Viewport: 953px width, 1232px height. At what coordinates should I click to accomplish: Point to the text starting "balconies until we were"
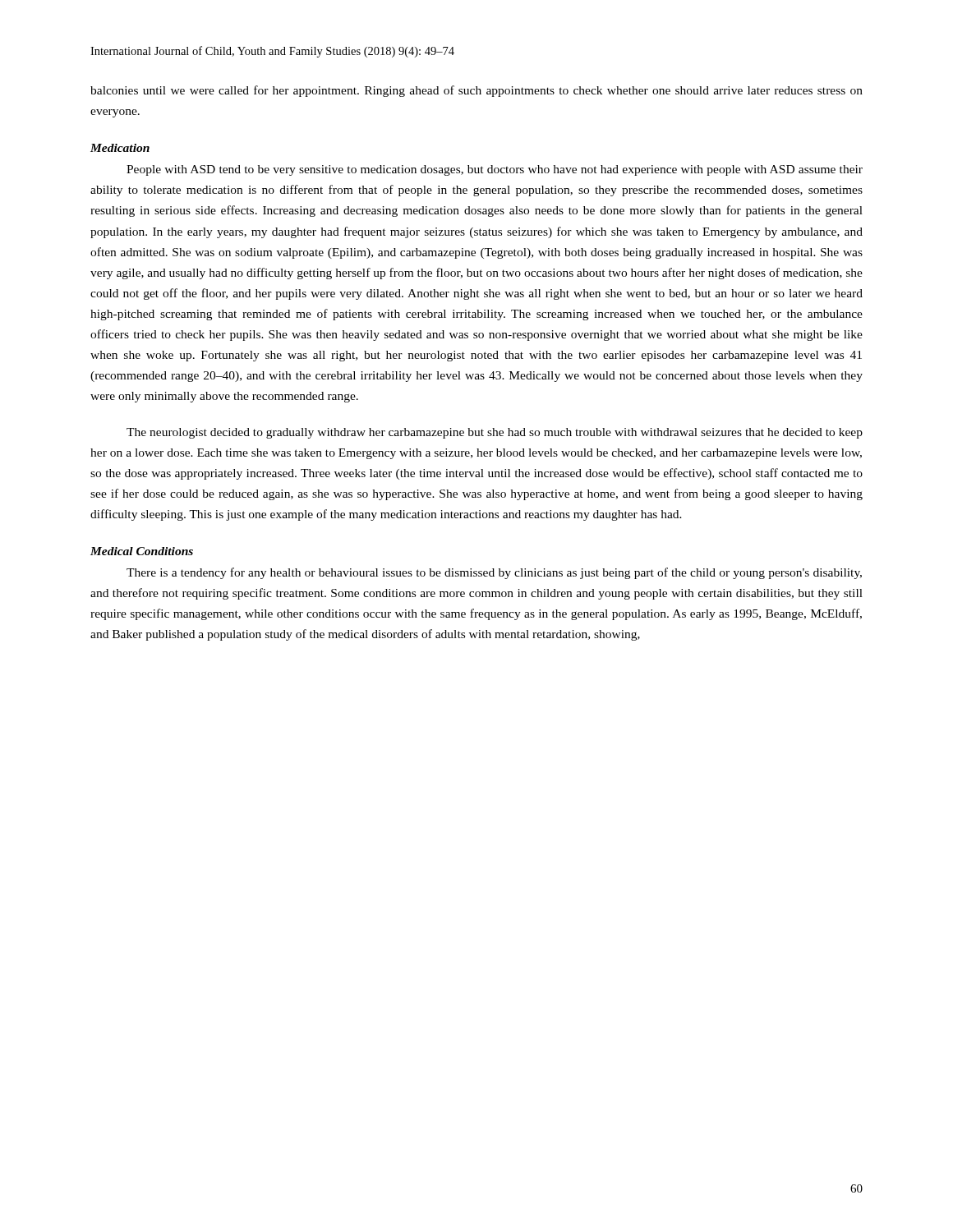click(476, 100)
